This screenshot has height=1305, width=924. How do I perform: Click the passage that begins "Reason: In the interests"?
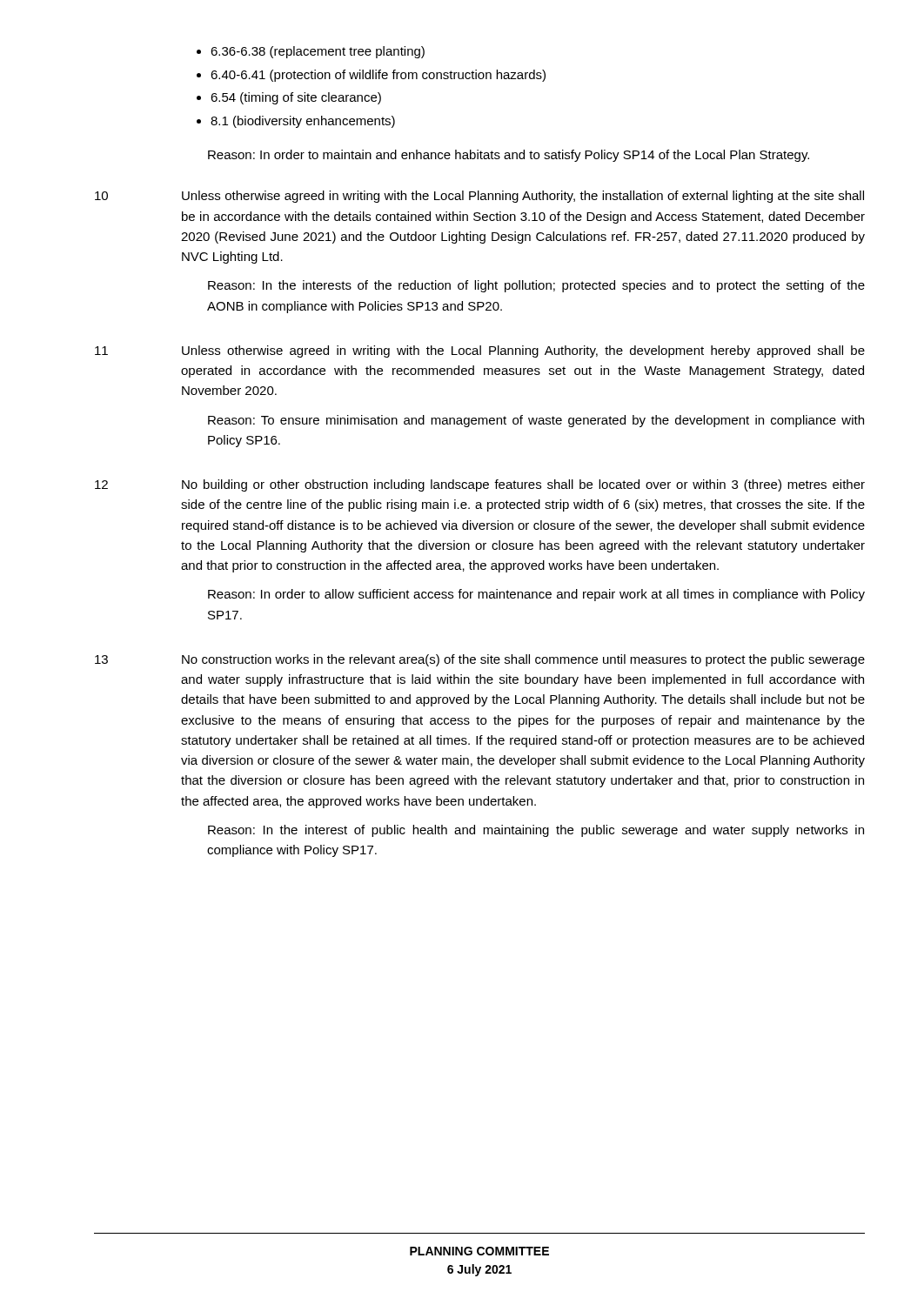pyautogui.click(x=536, y=295)
